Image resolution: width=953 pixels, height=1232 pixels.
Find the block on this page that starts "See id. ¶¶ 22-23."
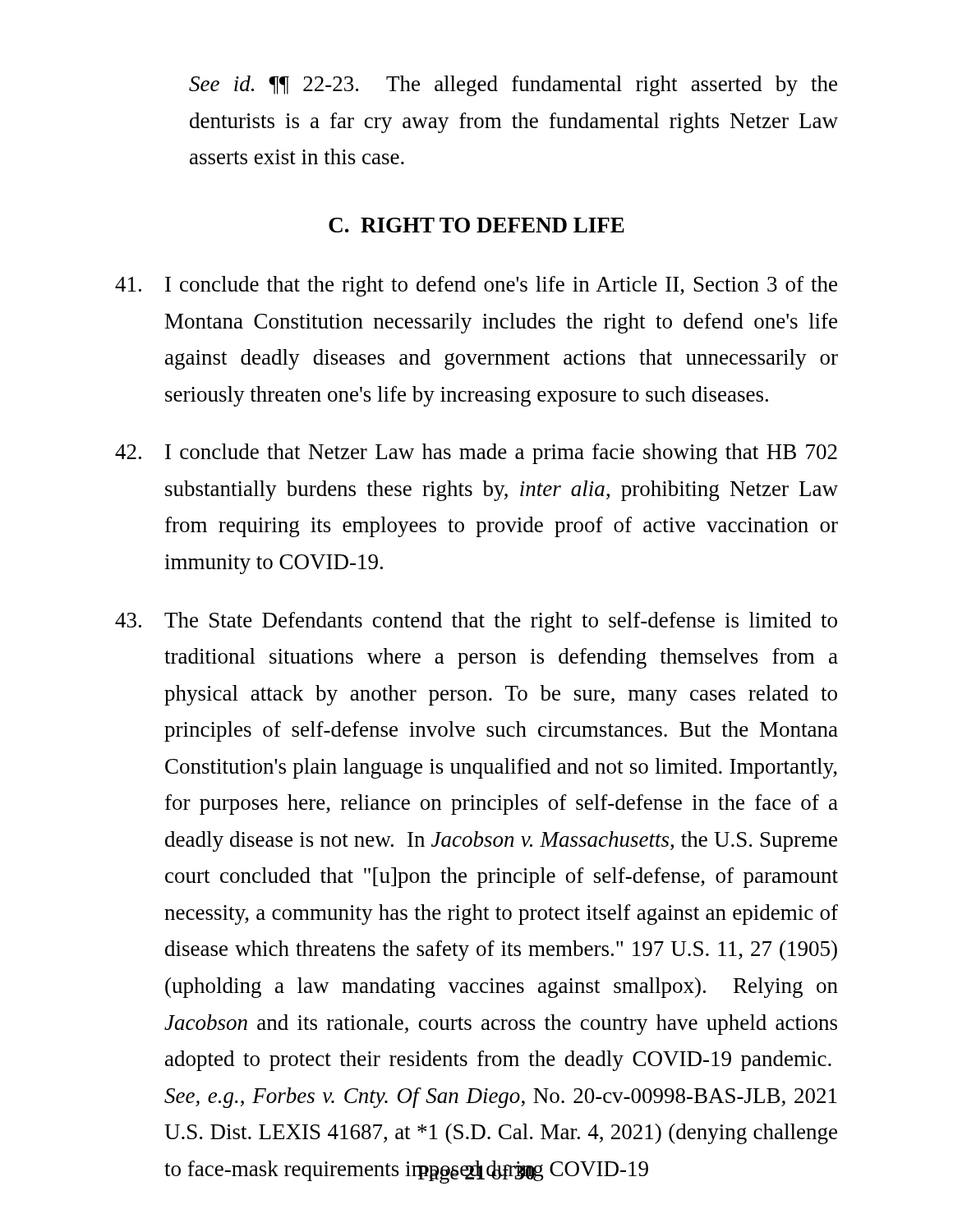coord(513,121)
